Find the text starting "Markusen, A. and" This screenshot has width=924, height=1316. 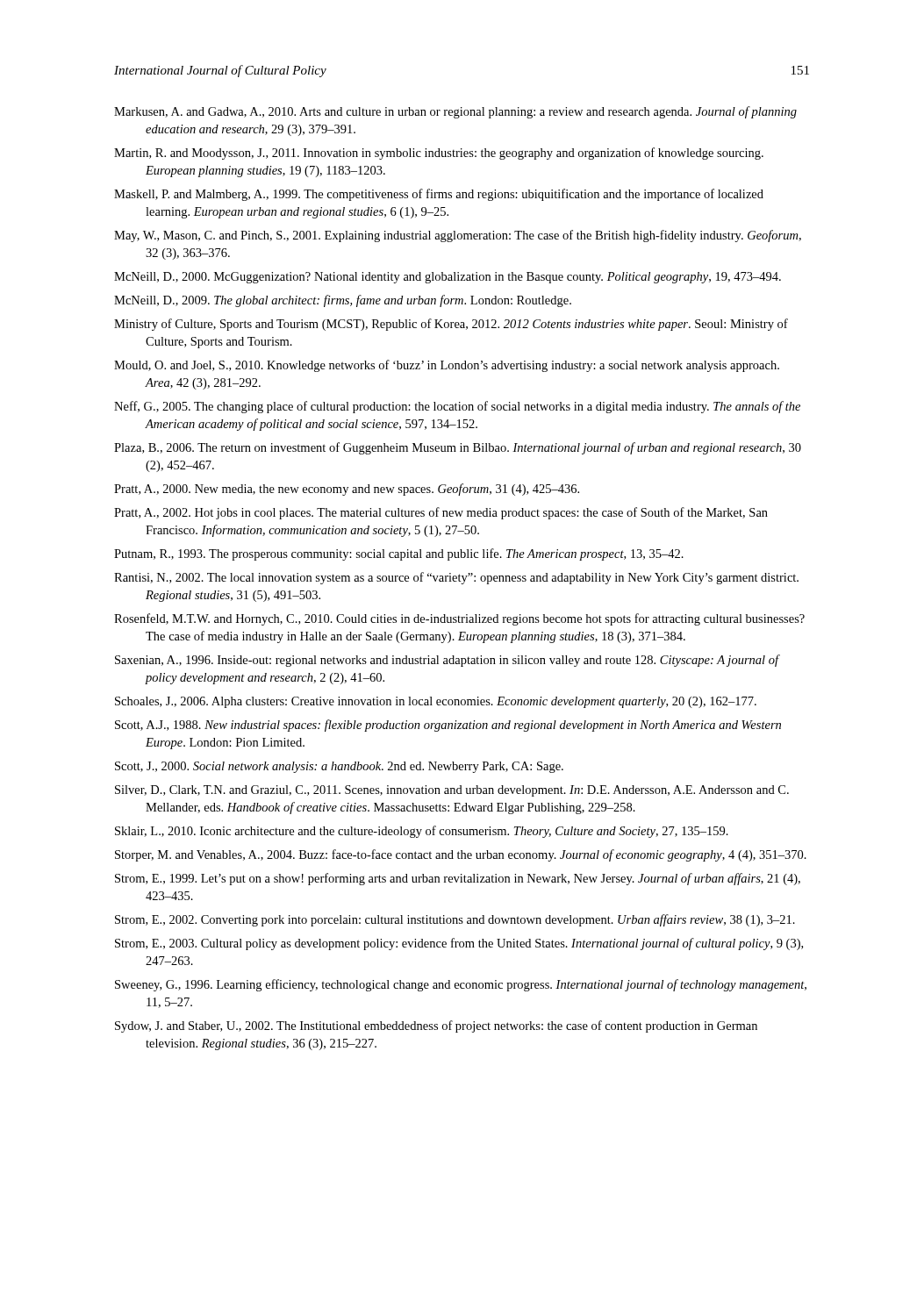tap(455, 120)
